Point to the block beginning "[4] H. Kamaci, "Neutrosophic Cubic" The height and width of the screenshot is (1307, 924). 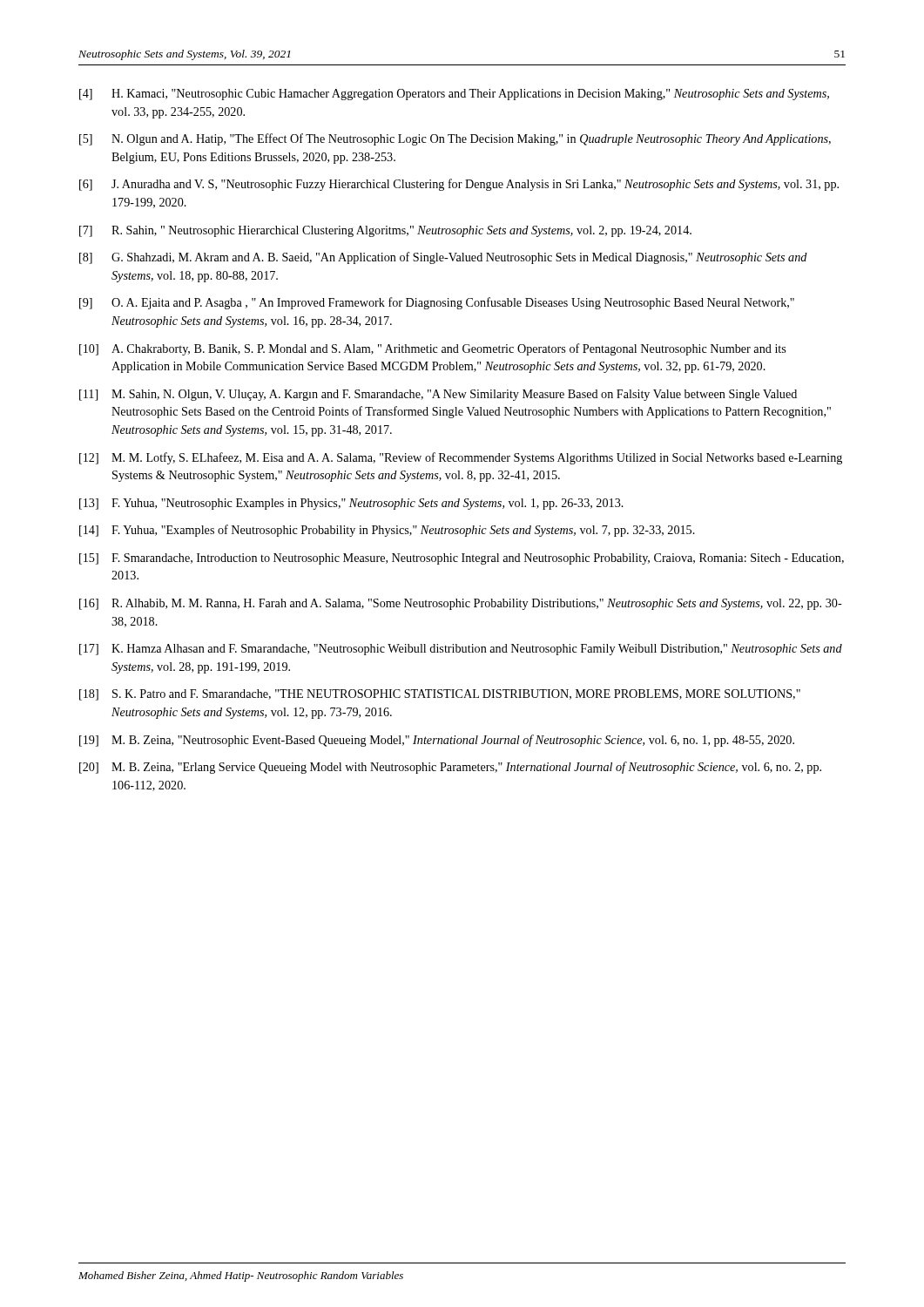(x=462, y=102)
